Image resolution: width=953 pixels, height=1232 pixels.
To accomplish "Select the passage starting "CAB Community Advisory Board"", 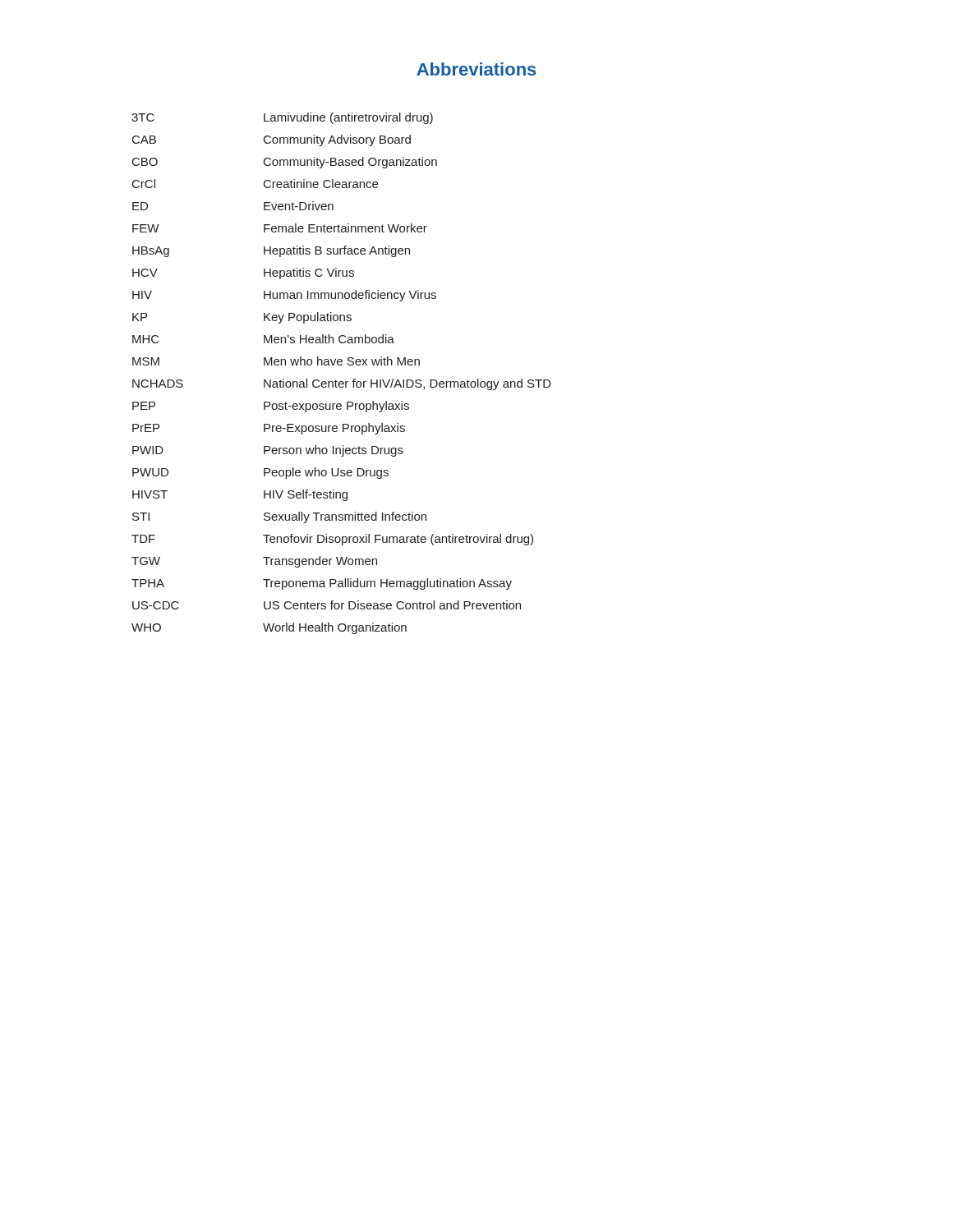I will [x=271, y=139].
